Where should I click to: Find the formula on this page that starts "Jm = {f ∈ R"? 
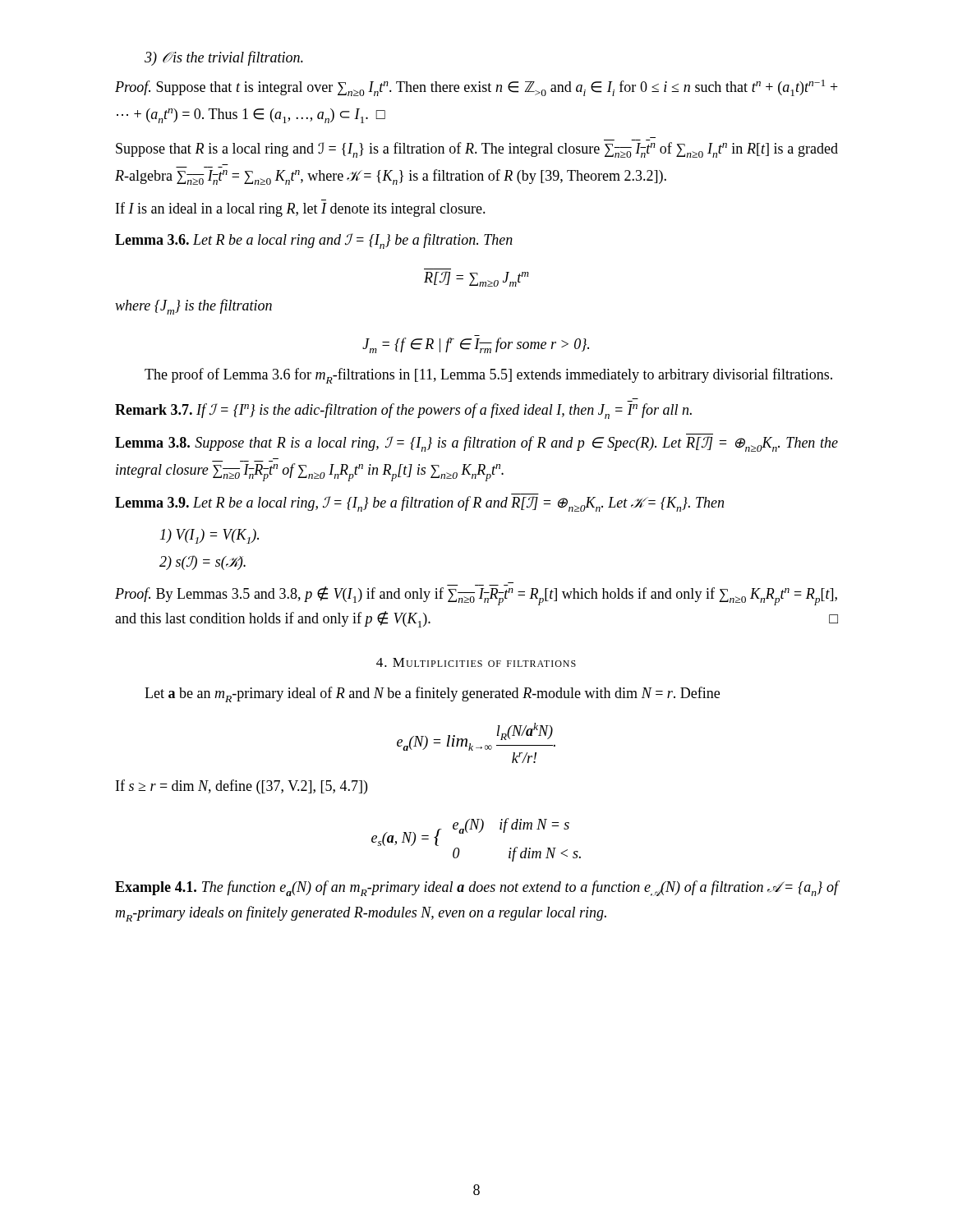476,344
